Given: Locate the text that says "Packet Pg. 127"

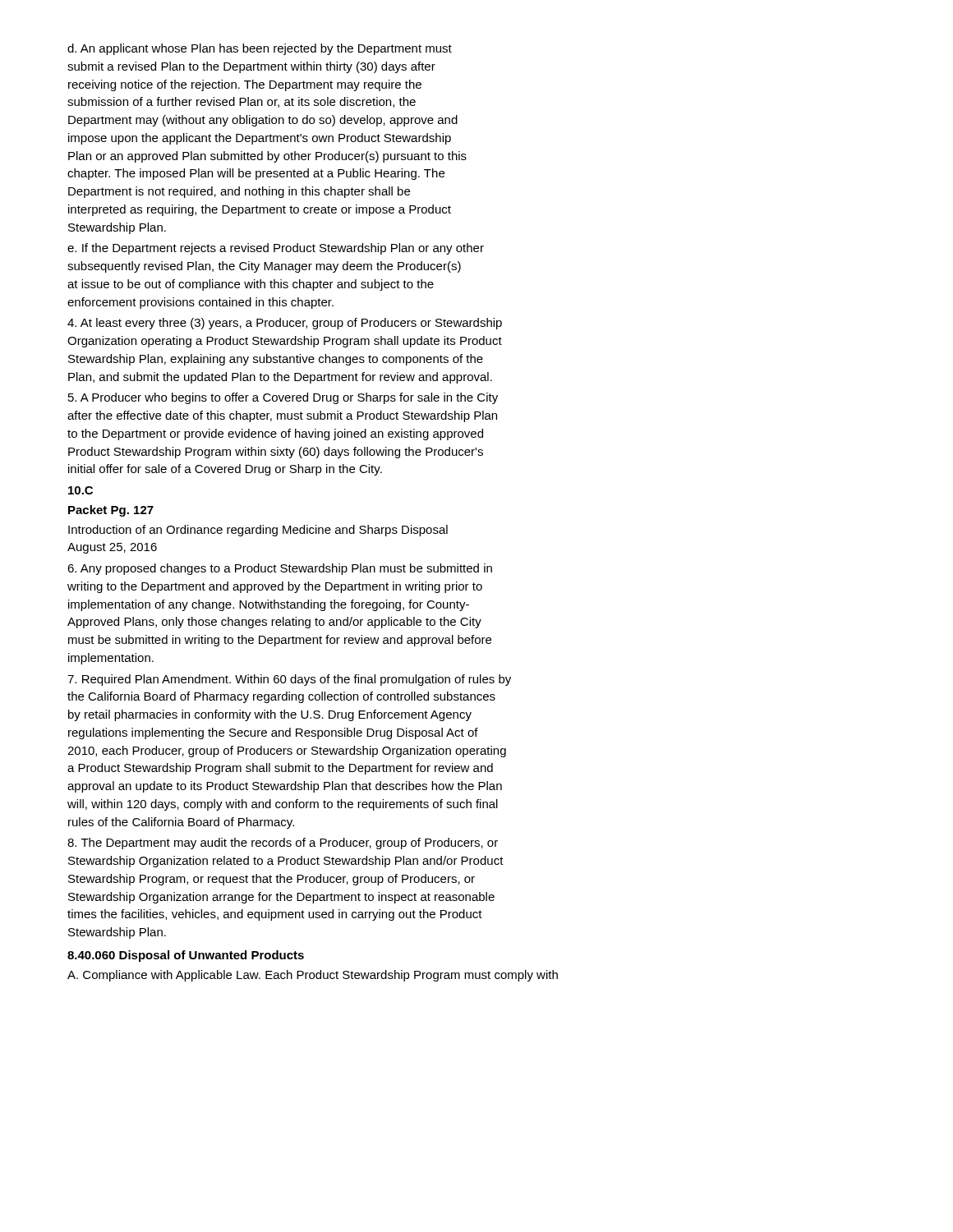Looking at the screenshot, I should [x=111, y=509].
